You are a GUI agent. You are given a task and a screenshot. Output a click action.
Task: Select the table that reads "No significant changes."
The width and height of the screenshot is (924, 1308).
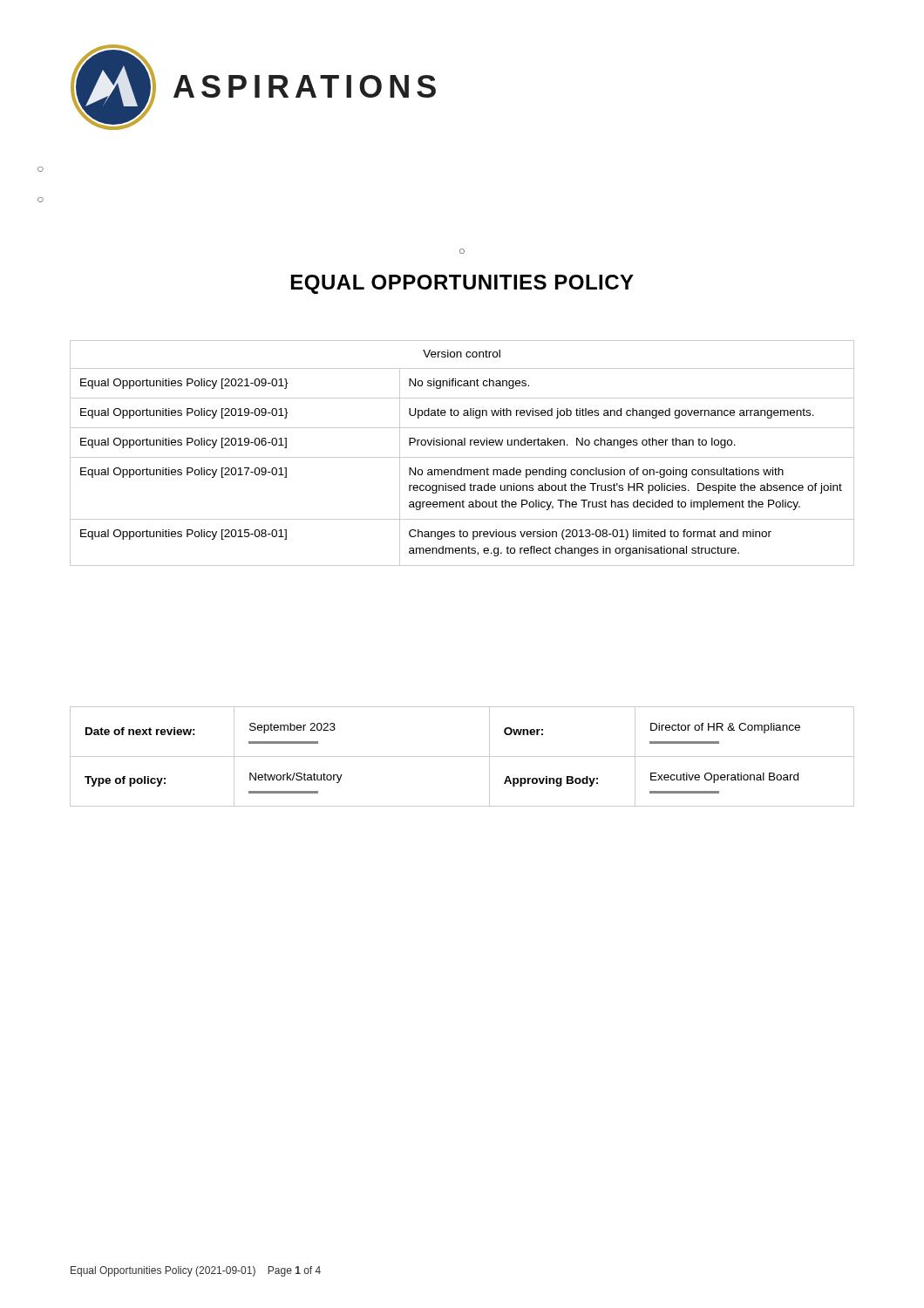pos(462,453)
